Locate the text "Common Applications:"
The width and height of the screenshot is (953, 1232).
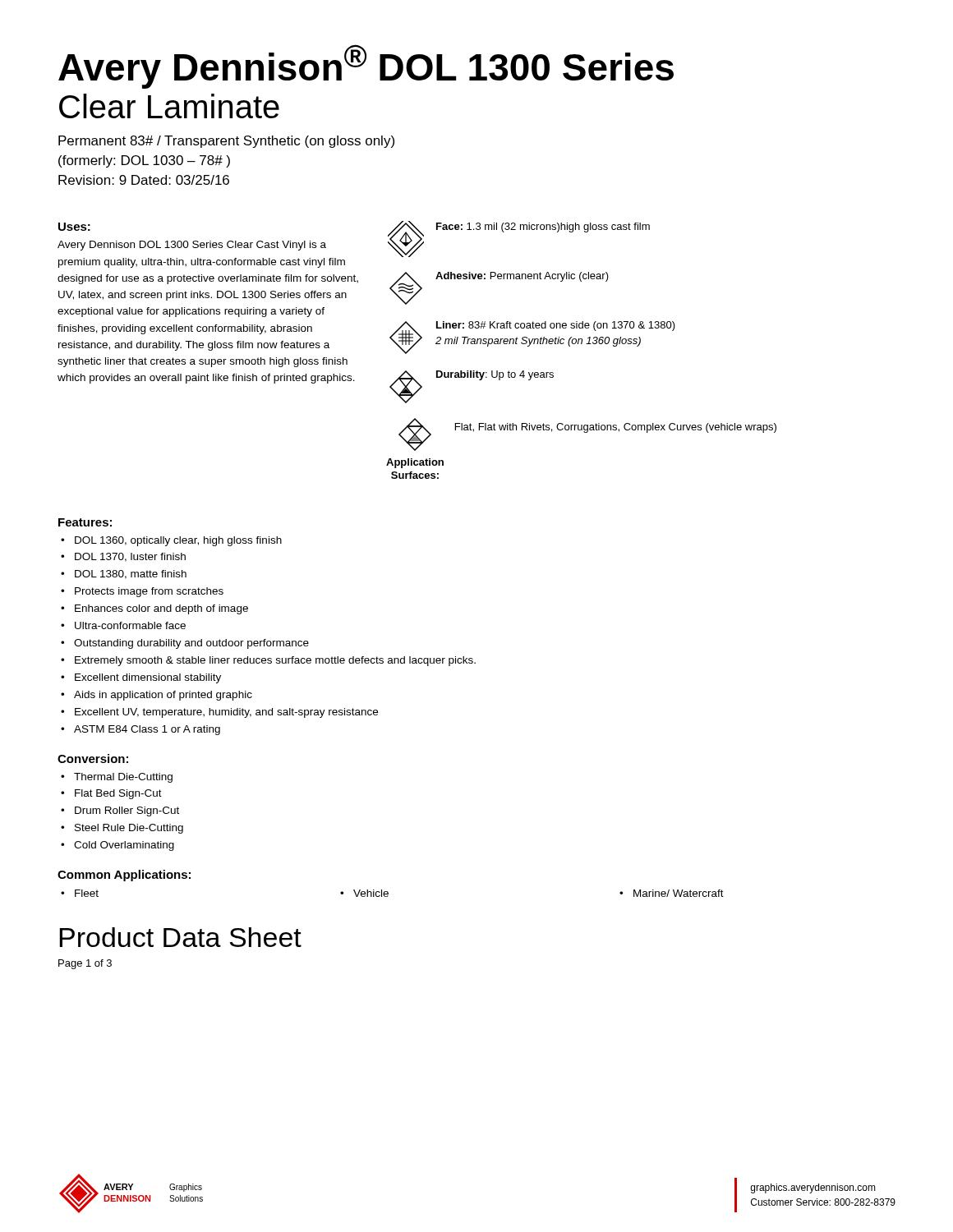click(x=125, y=874)
